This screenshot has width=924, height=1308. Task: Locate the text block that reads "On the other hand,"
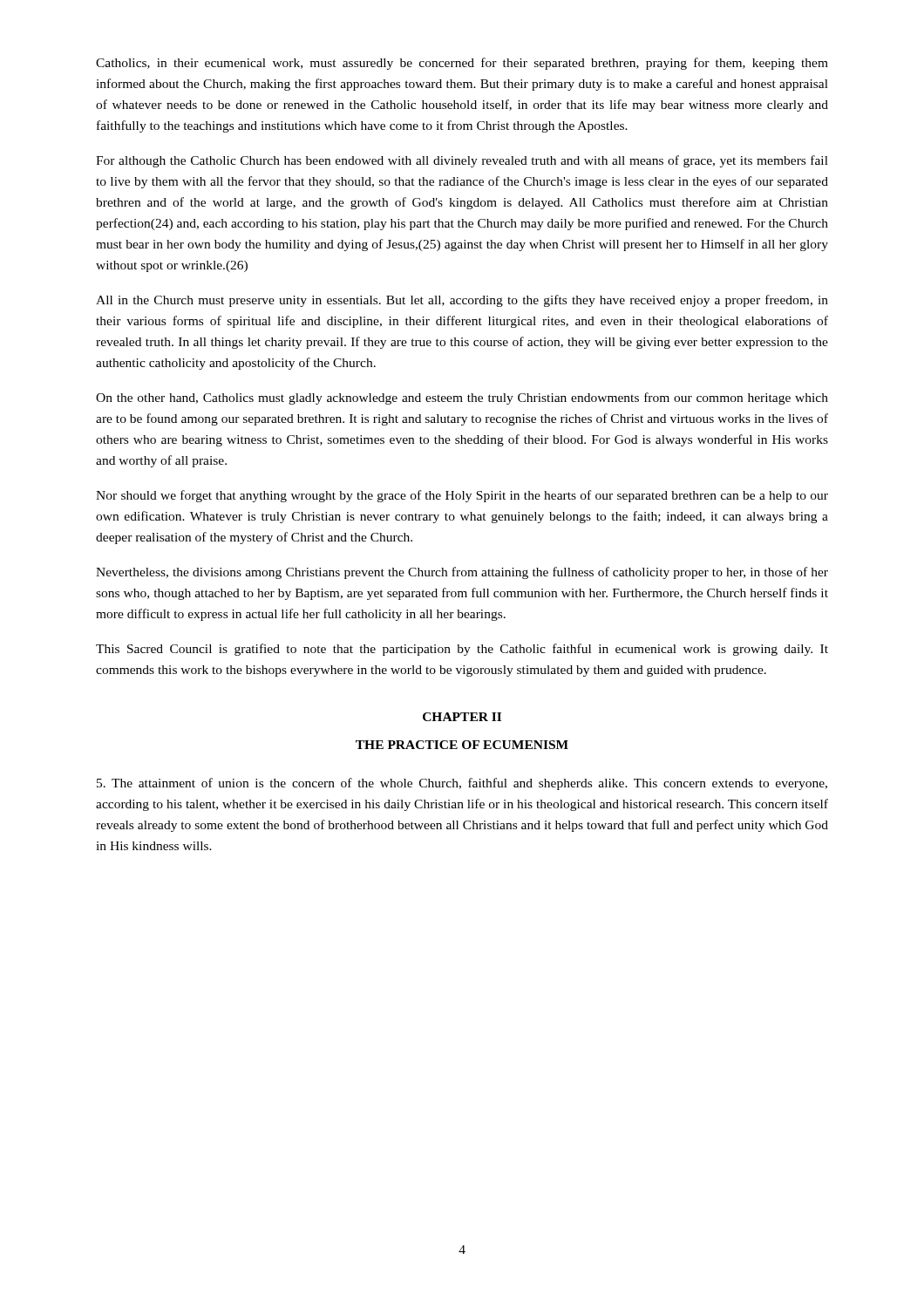point(462,429)
